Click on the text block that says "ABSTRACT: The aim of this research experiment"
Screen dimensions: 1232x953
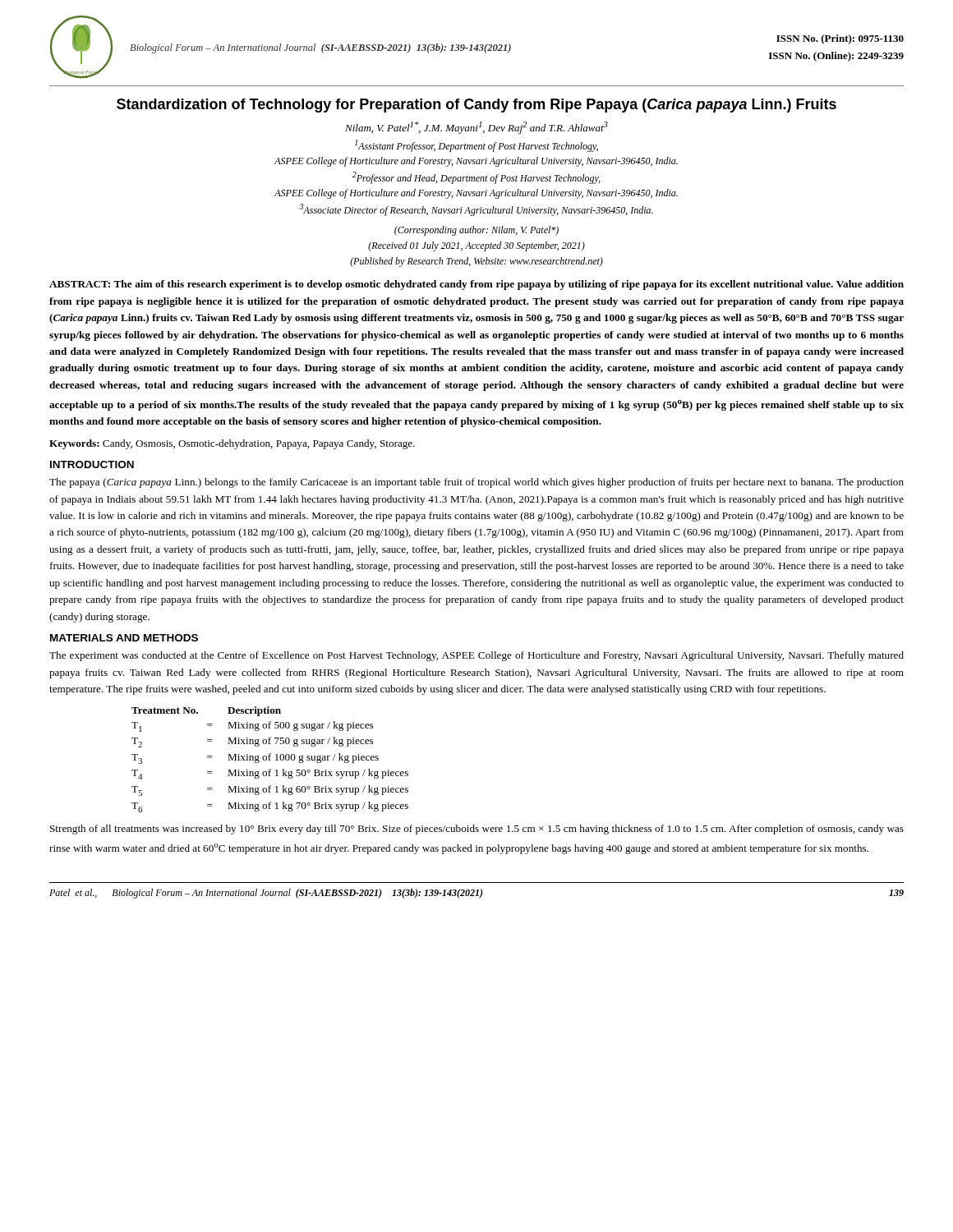(x=476, y=353)
